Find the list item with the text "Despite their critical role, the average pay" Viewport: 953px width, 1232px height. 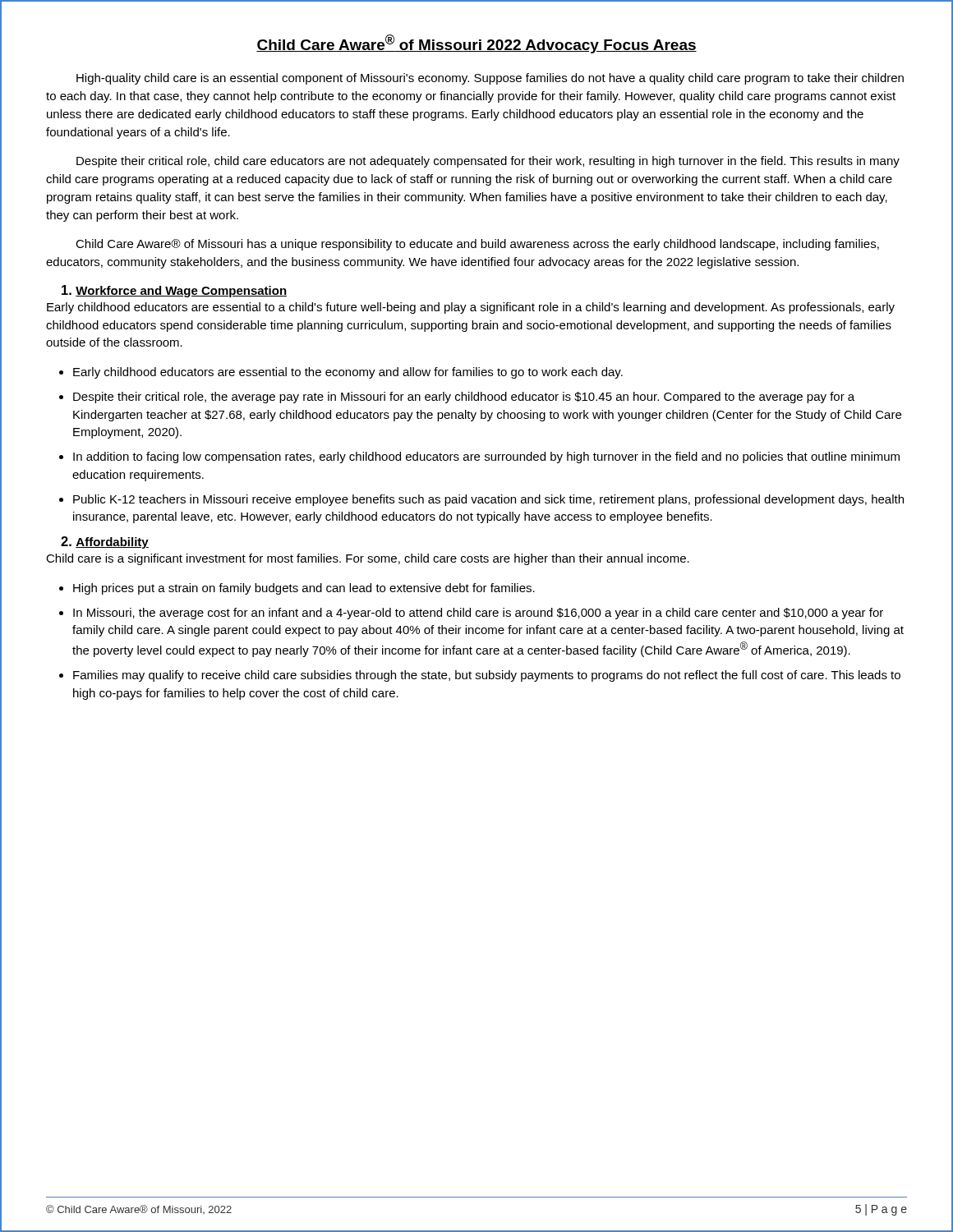[487, 414]
